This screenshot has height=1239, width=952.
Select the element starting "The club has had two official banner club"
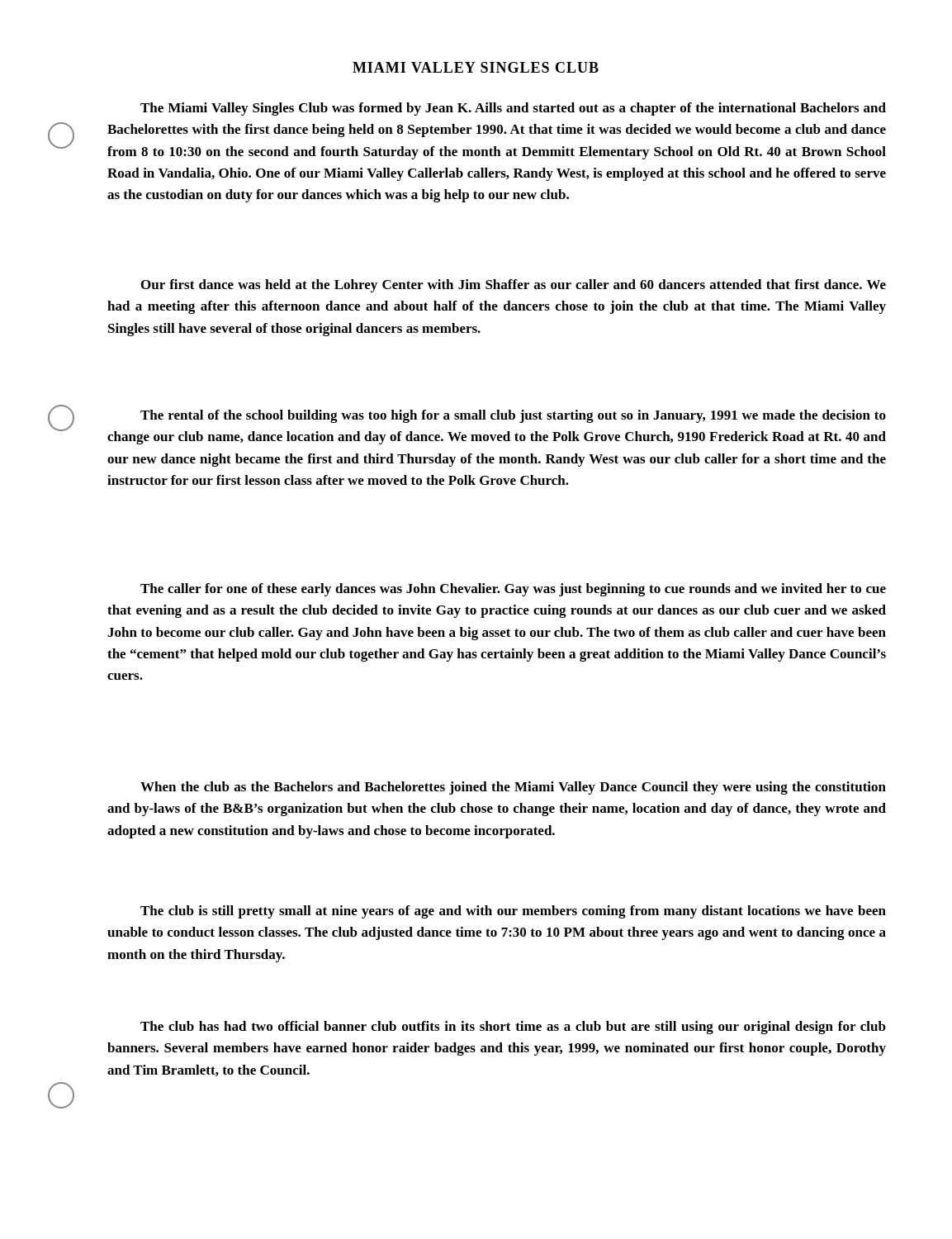tap(497, 1049)
